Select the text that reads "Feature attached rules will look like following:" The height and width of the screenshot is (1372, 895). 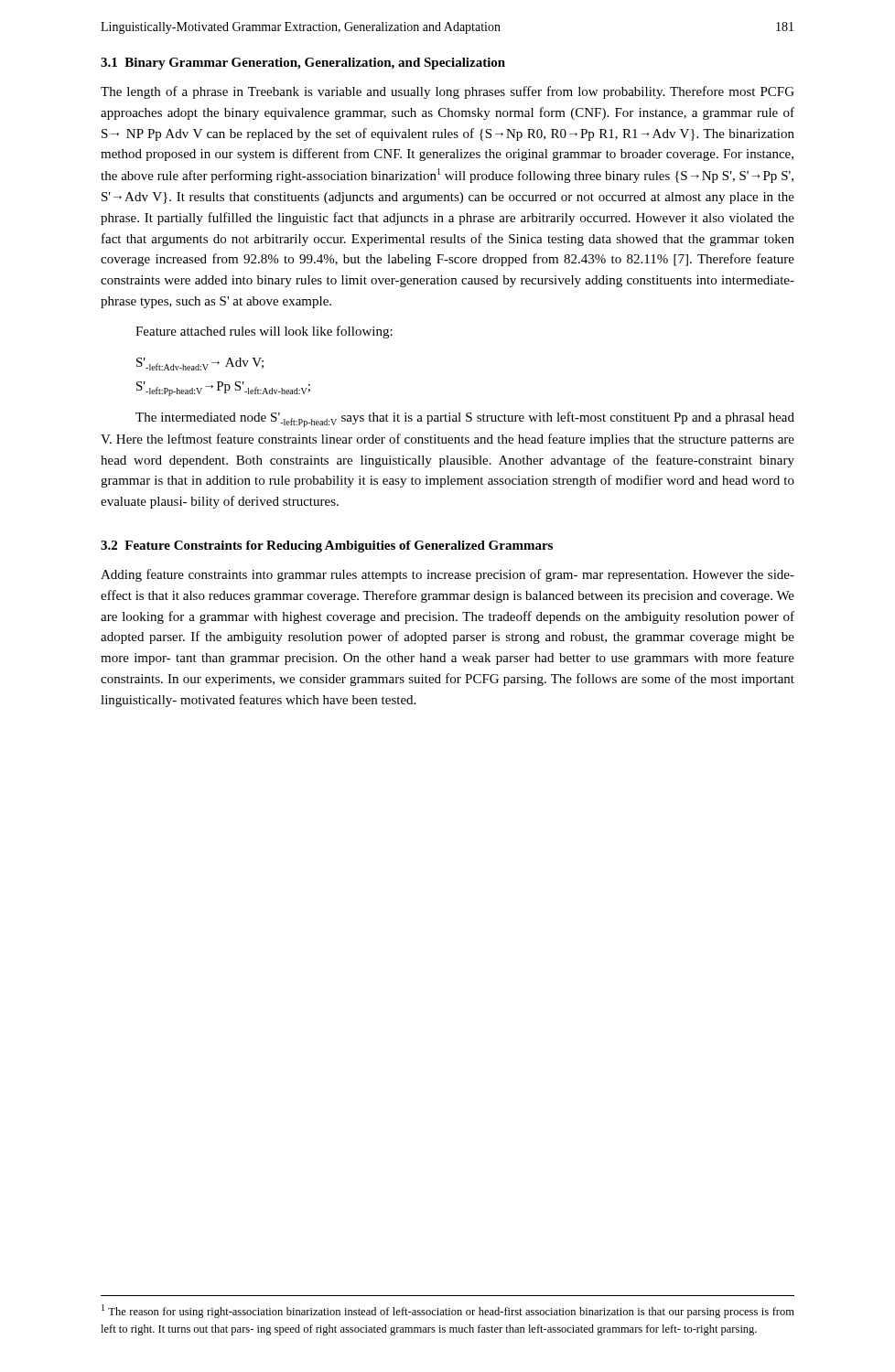(x=264, y=331)
